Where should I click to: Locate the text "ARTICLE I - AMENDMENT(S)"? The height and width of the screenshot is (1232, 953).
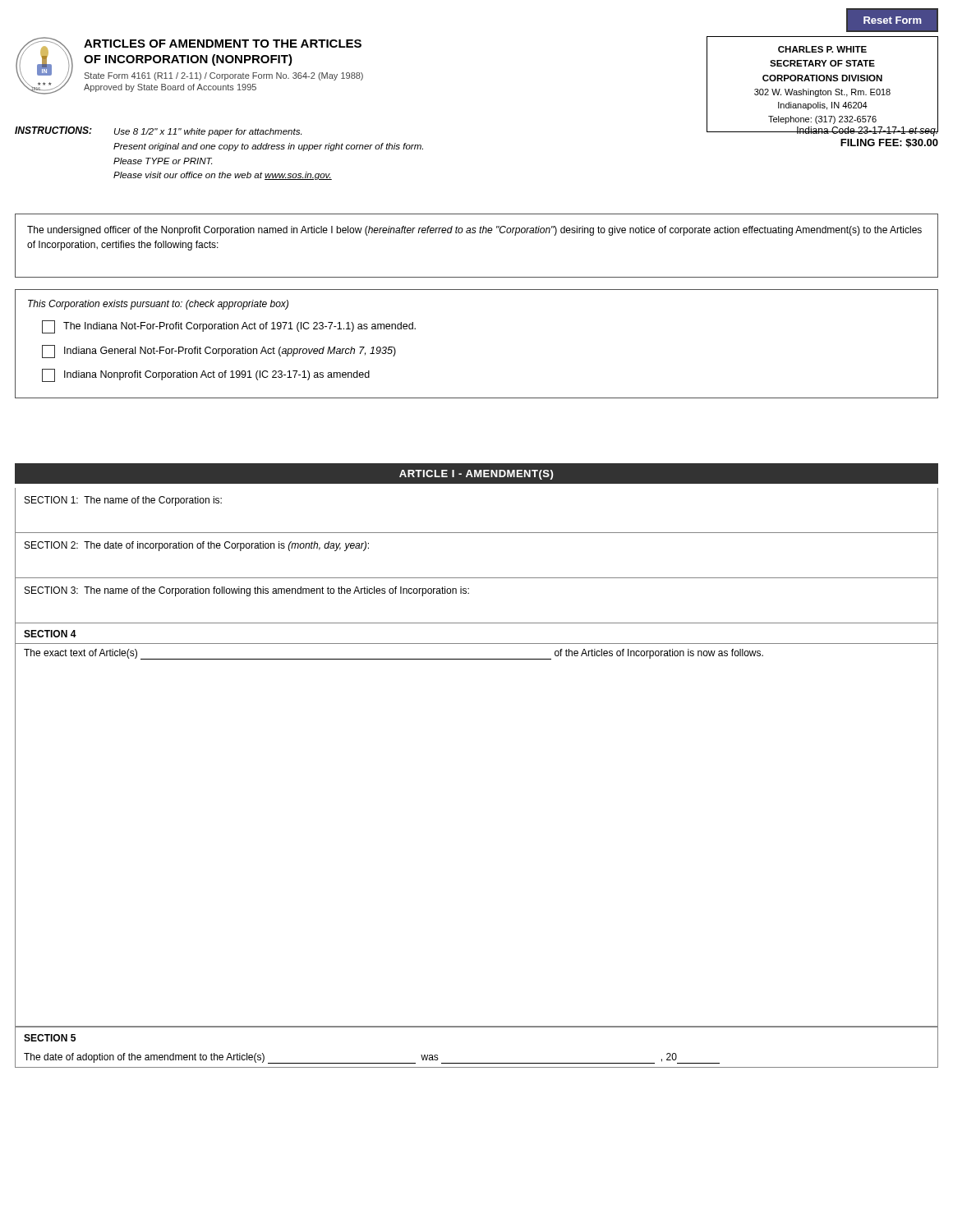[476, 473]
